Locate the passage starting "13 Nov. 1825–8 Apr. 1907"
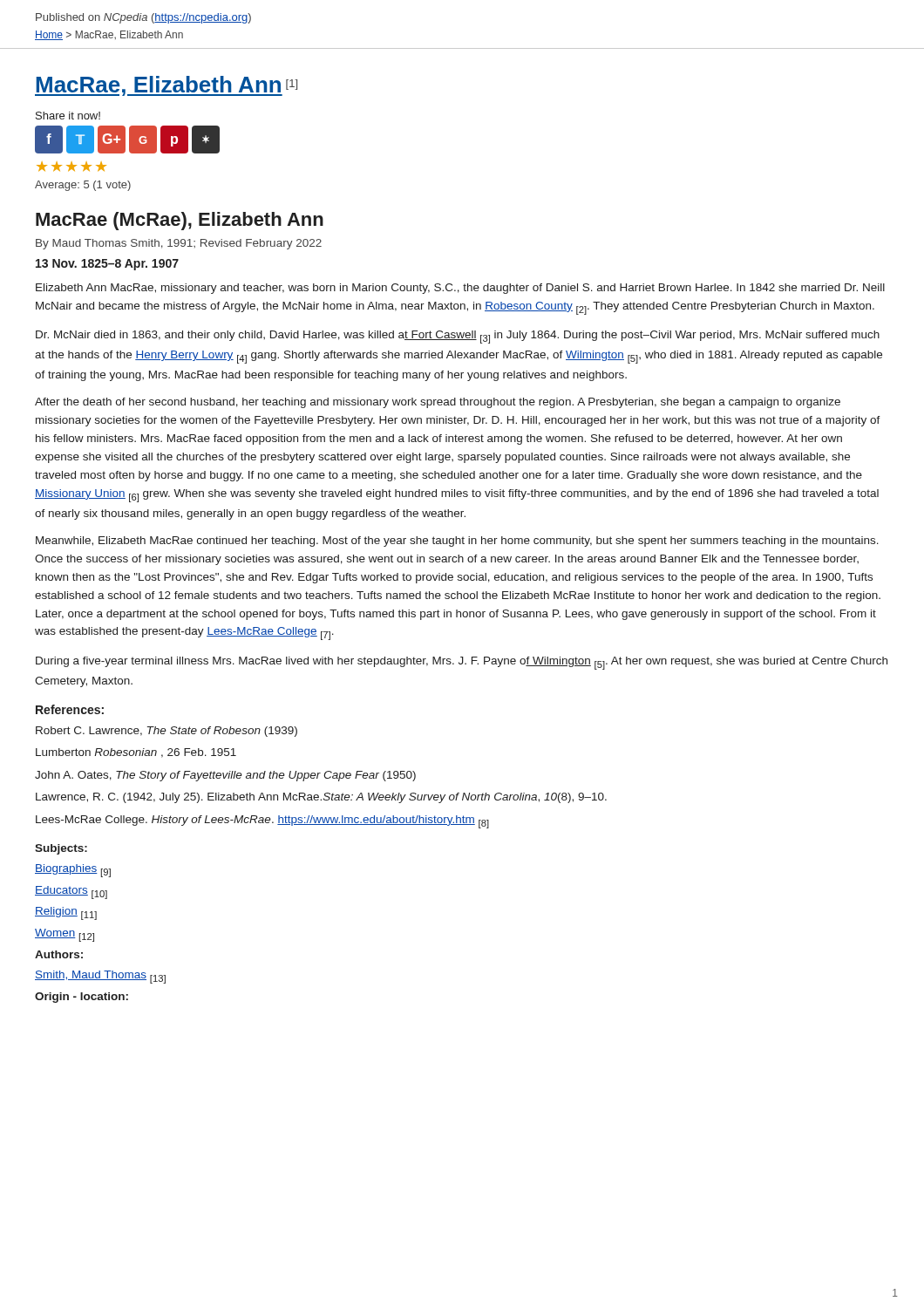924x1308 pixels. pyautogui.click(x=107, y=263)
